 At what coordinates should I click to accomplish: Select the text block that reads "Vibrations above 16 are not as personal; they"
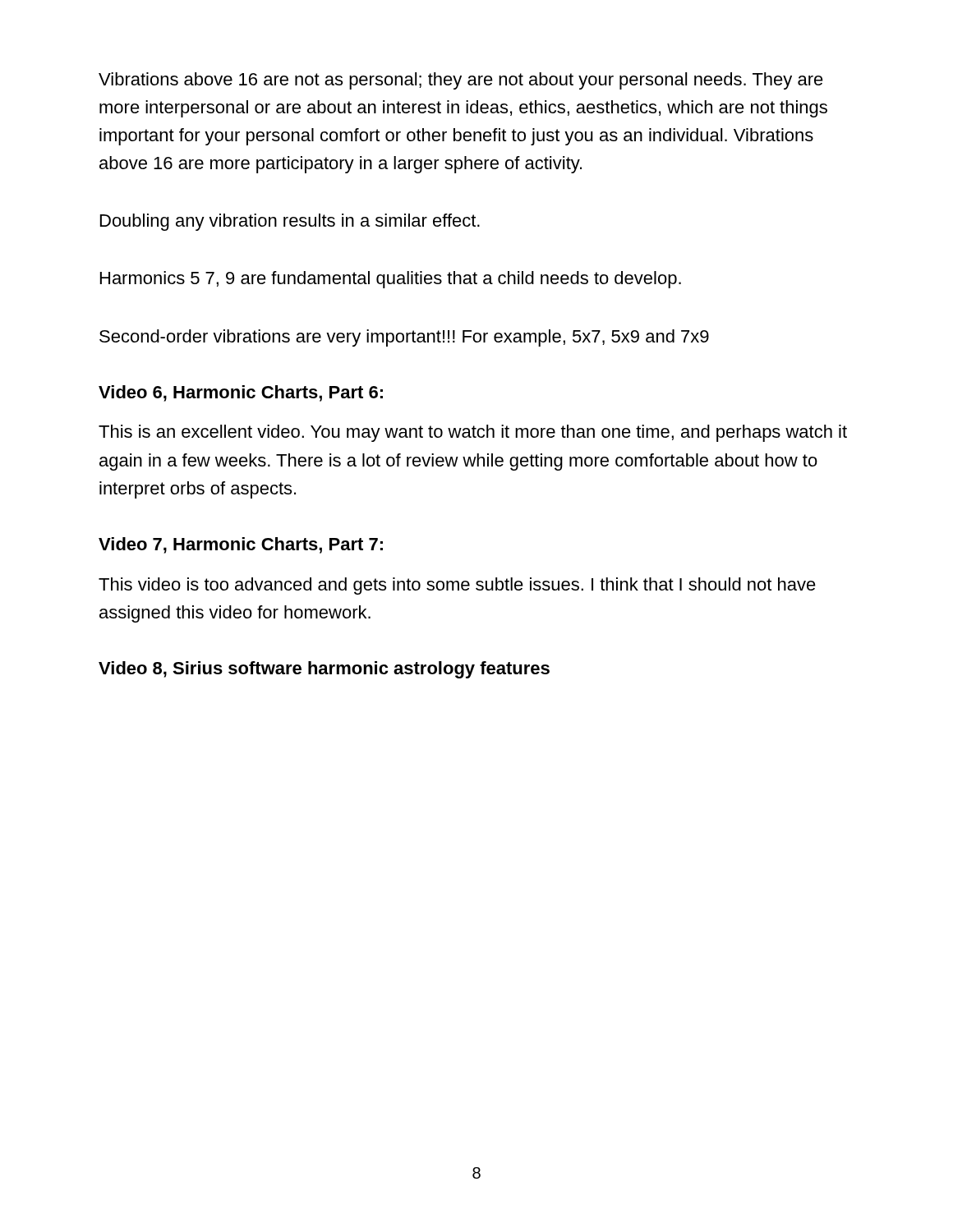(463, 121)
